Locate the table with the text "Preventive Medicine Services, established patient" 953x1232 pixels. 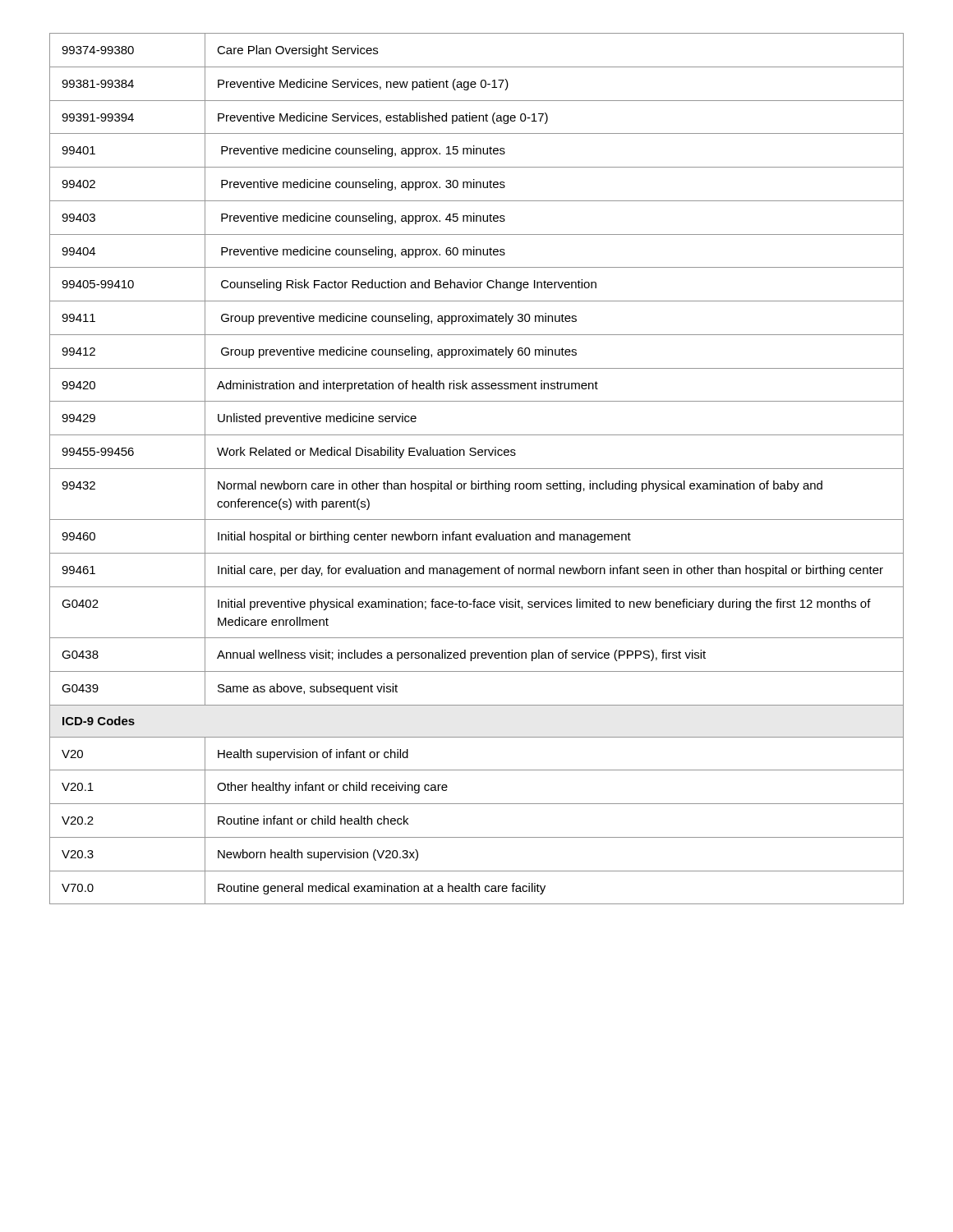[x=476, y=469]
